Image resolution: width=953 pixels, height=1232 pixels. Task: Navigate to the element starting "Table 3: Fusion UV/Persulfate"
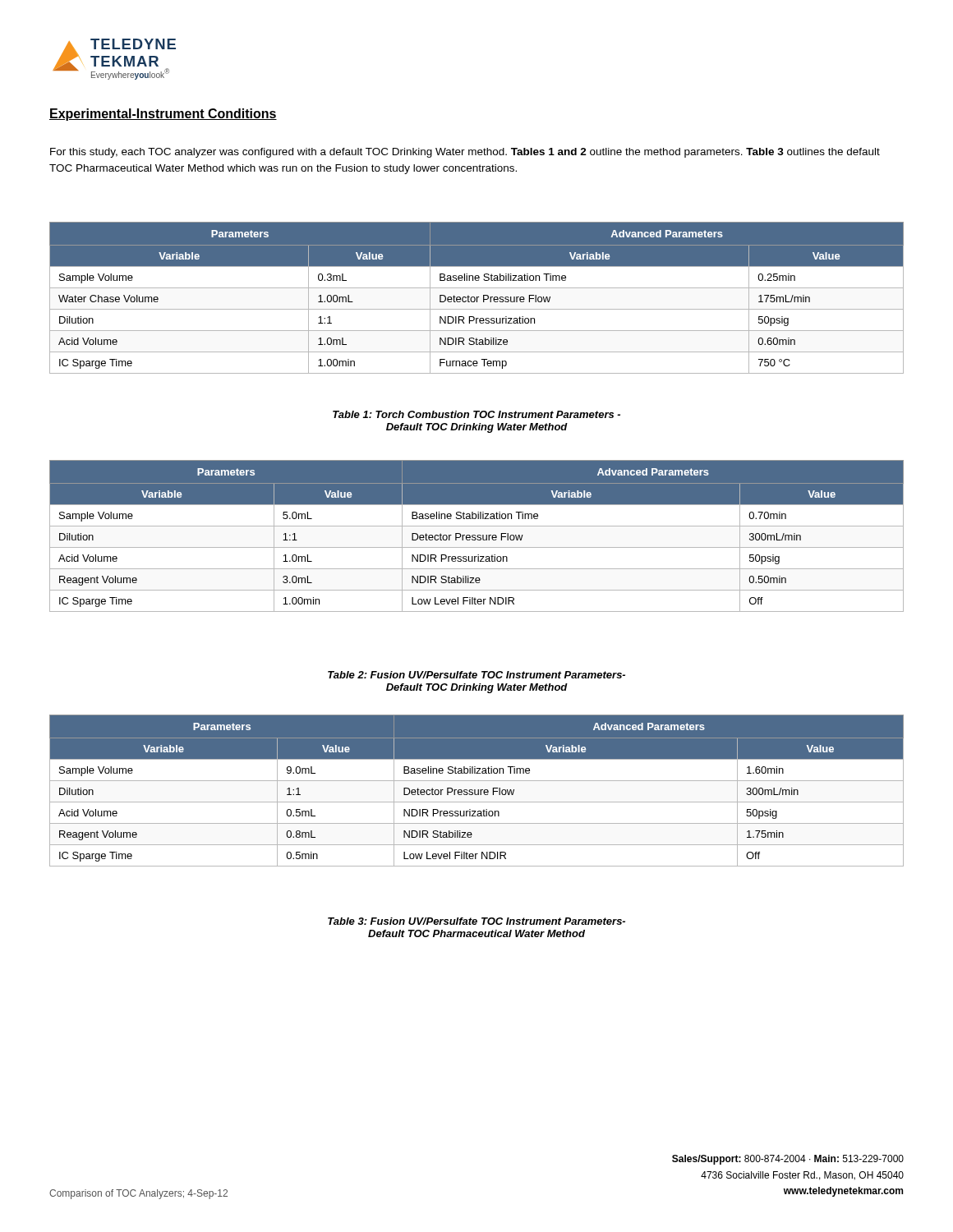click(476, 927)
